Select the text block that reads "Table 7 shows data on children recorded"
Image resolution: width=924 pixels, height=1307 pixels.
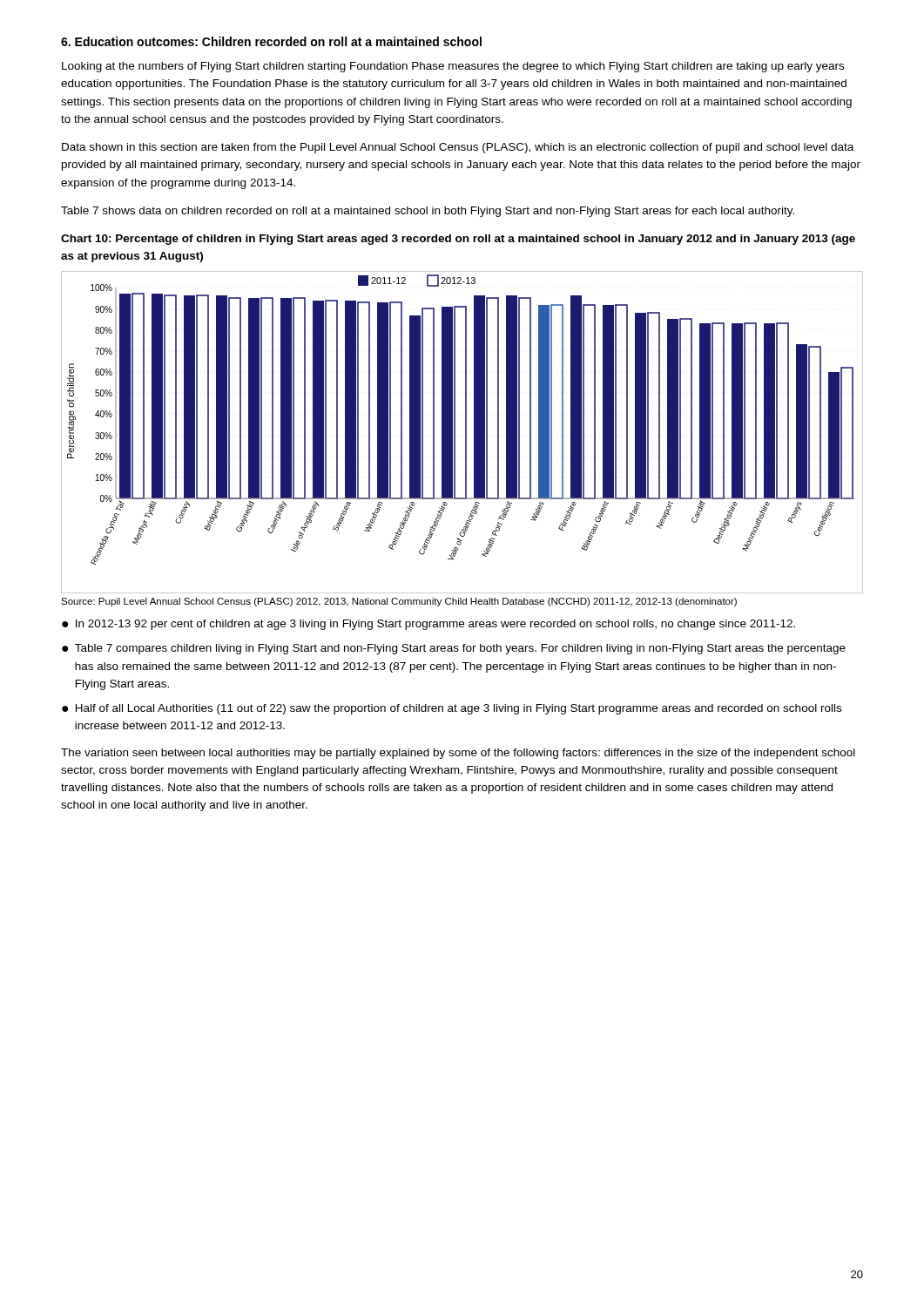pos(428,210)
